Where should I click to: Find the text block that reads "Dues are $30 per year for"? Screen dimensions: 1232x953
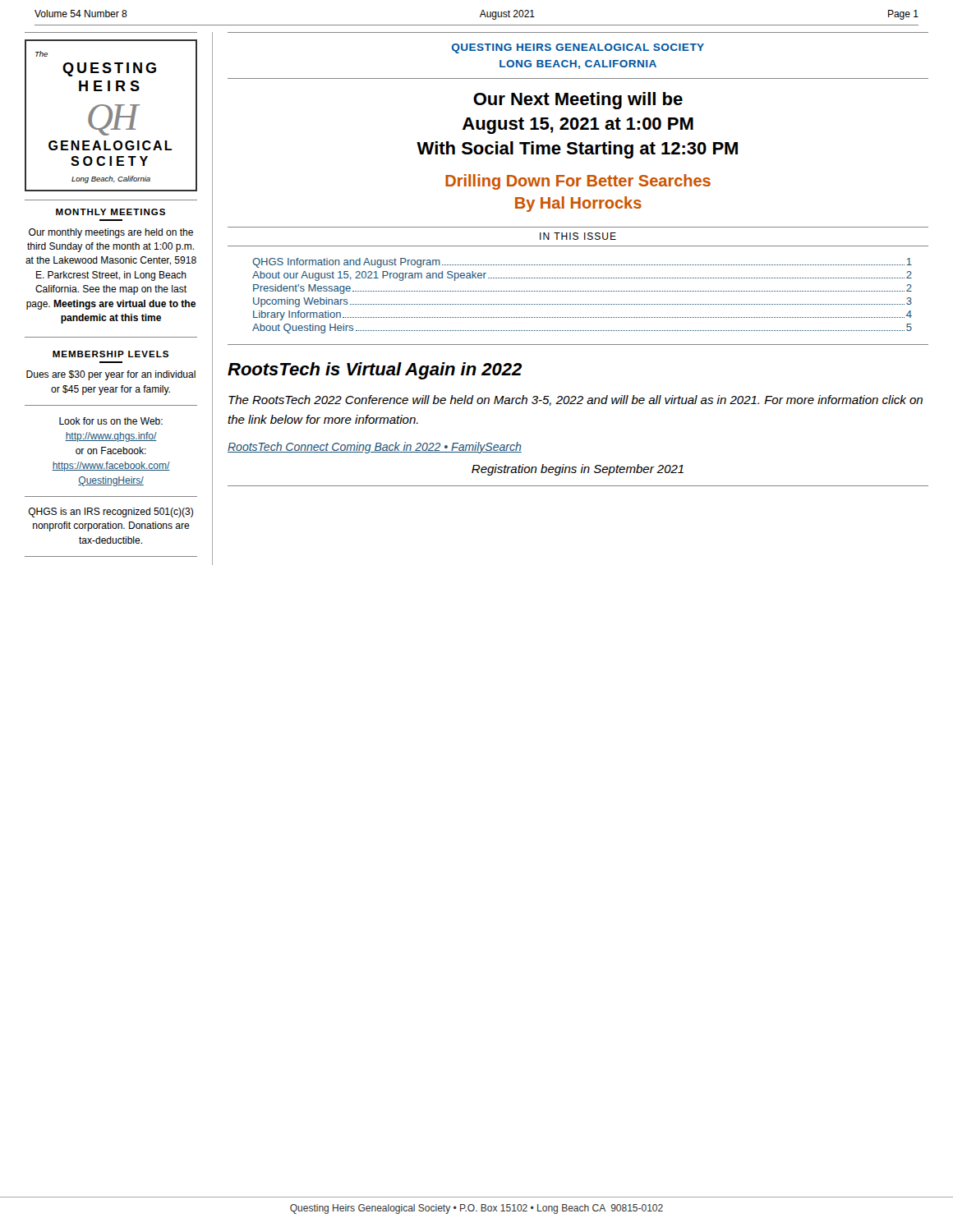click(111, 382)
